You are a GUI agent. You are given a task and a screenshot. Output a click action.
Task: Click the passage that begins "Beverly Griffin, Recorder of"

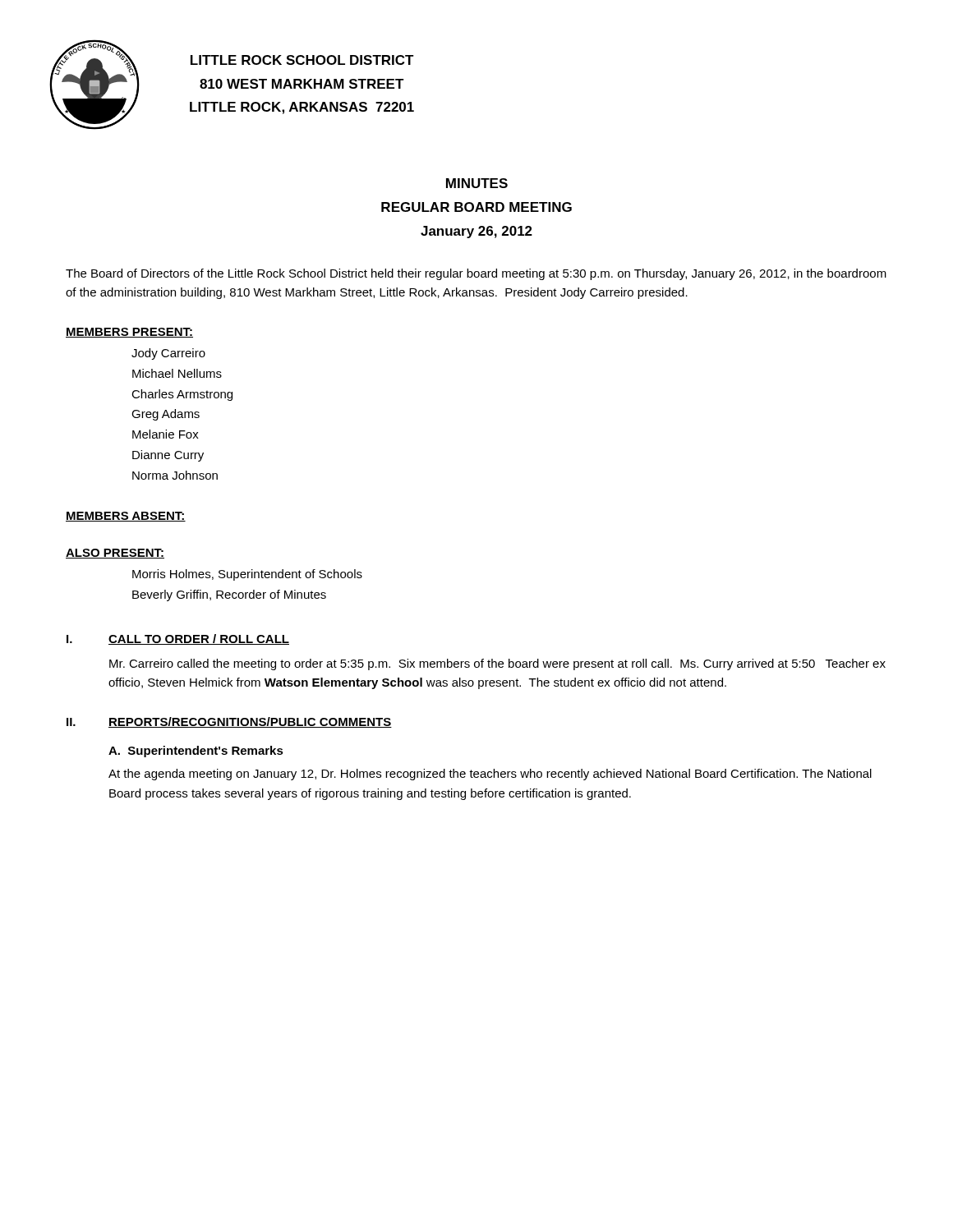pos(229,594)
